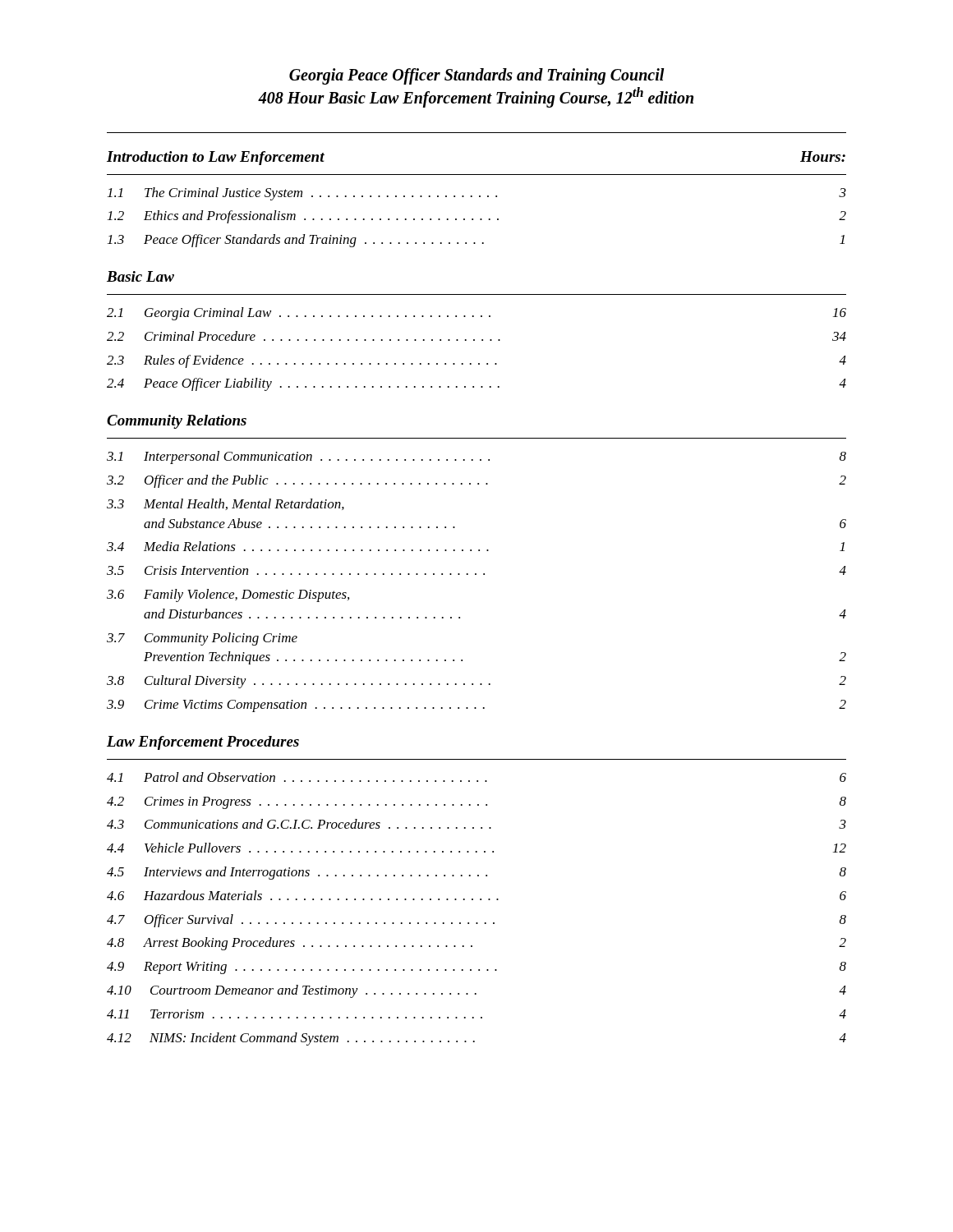Point to the passage starting "2.2 Criminal Procedure . ."

[476, 337]
